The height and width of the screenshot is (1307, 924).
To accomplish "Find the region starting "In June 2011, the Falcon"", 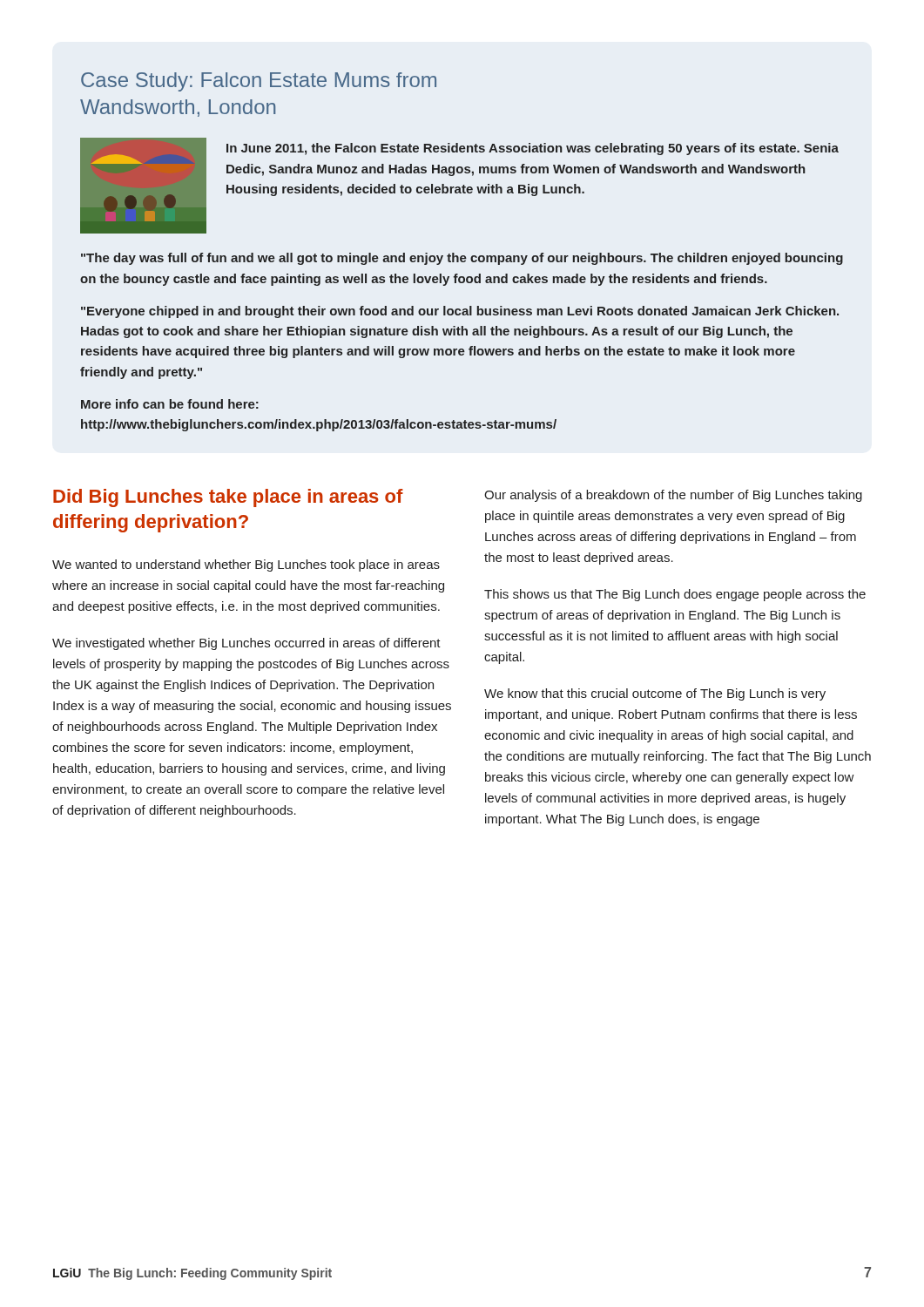I will (x=532, y=168).
